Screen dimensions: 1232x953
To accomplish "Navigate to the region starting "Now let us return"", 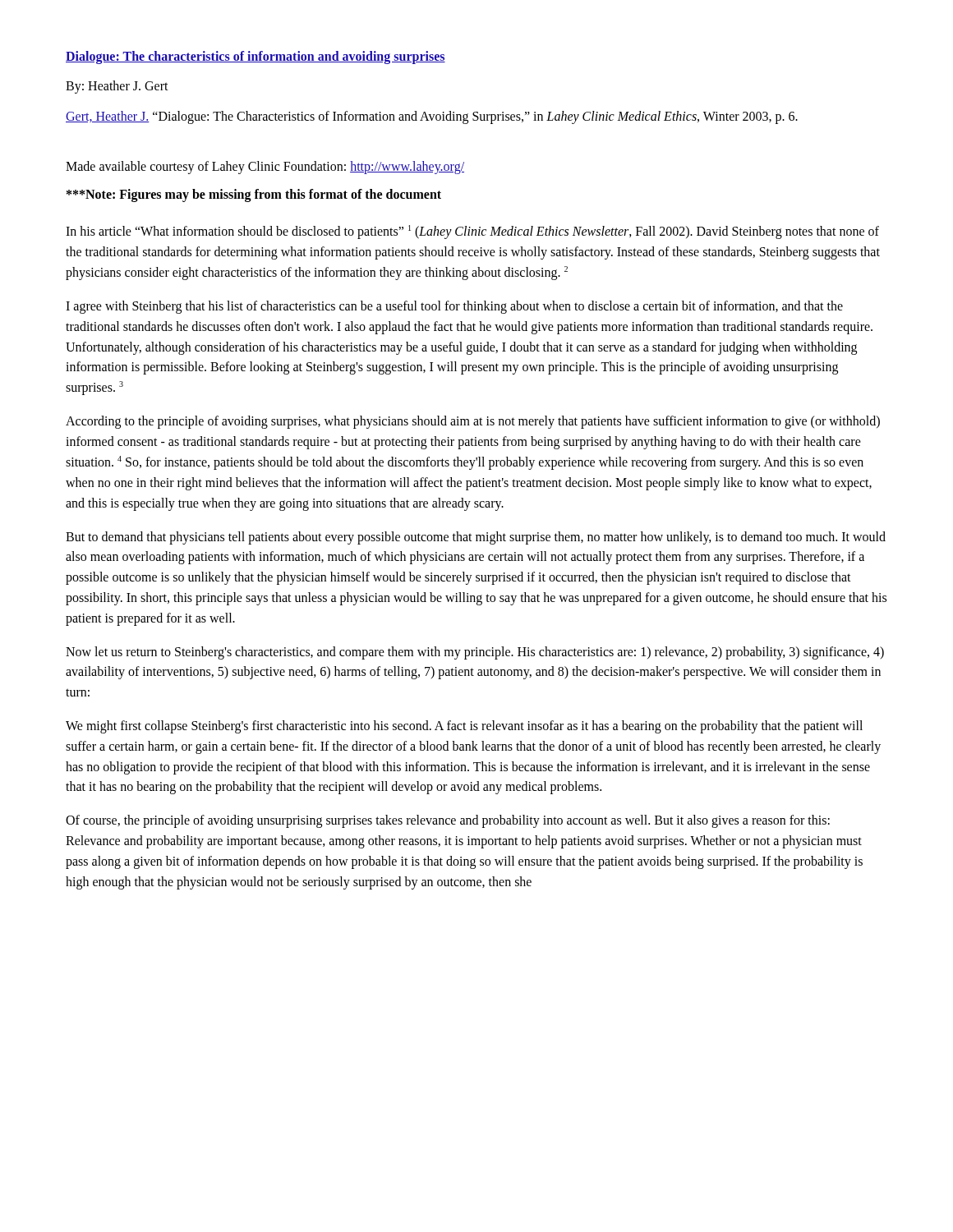I will 475,672.
